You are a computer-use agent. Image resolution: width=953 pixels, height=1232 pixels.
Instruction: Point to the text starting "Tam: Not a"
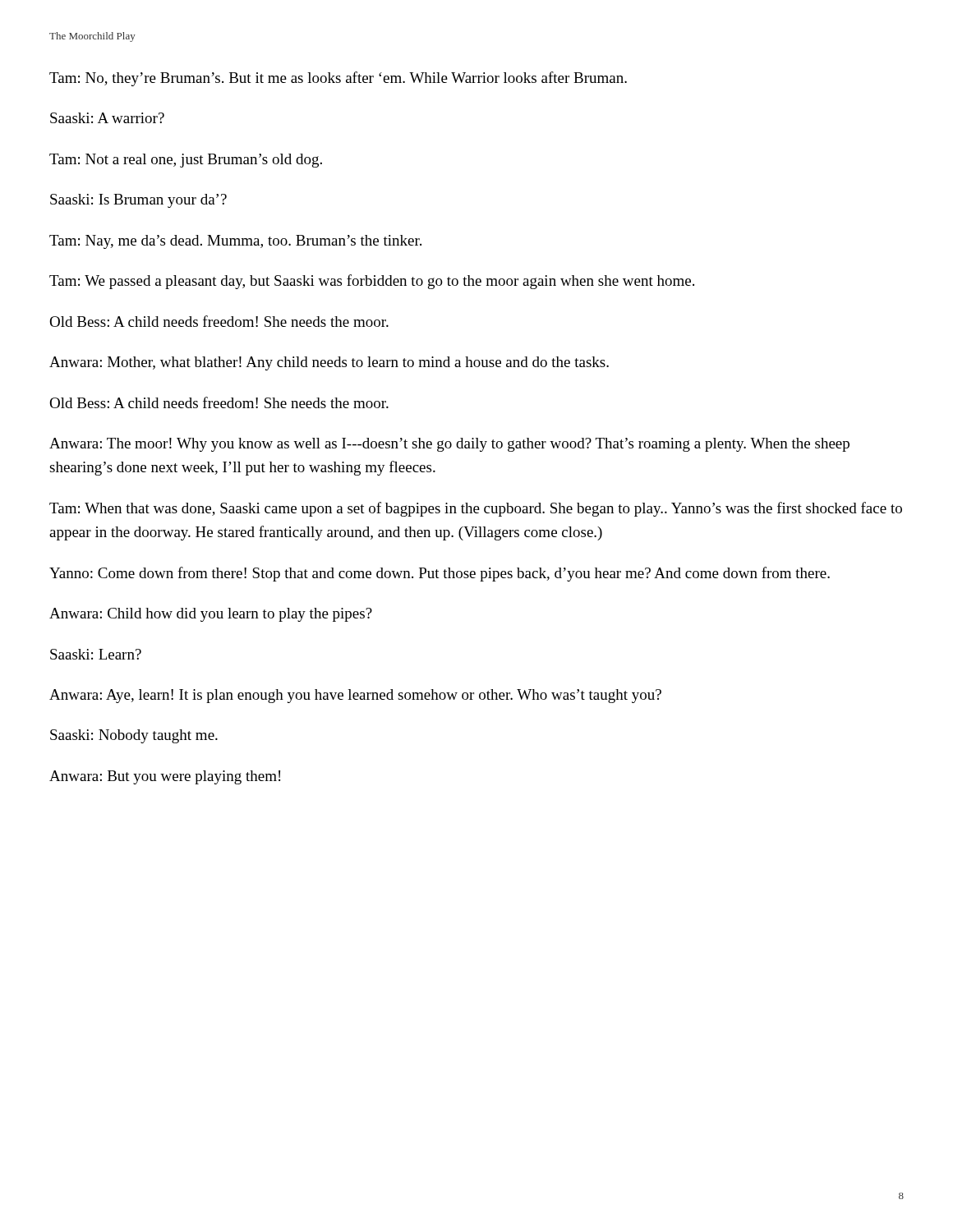coord(186,159)
